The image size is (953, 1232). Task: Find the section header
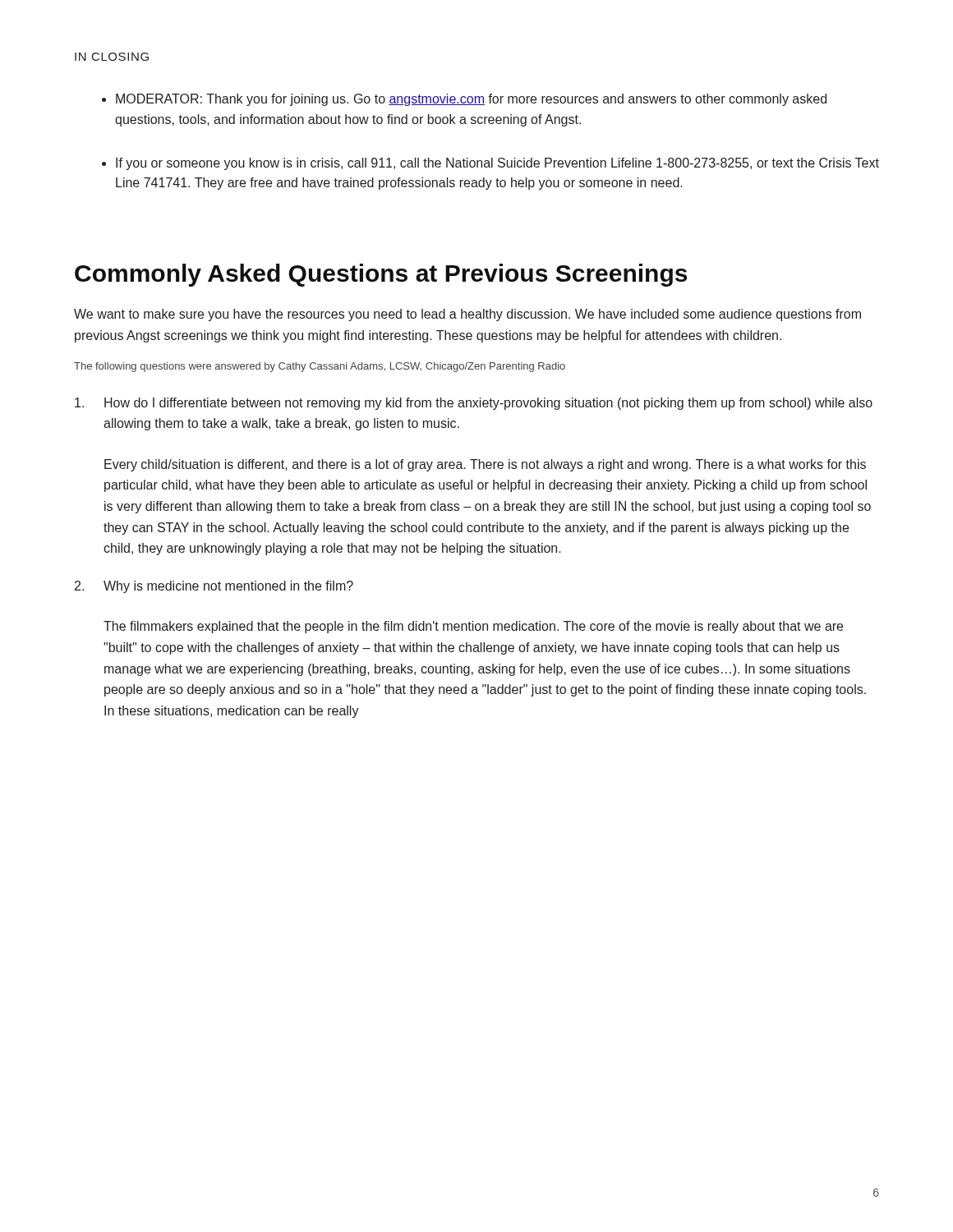112,56
